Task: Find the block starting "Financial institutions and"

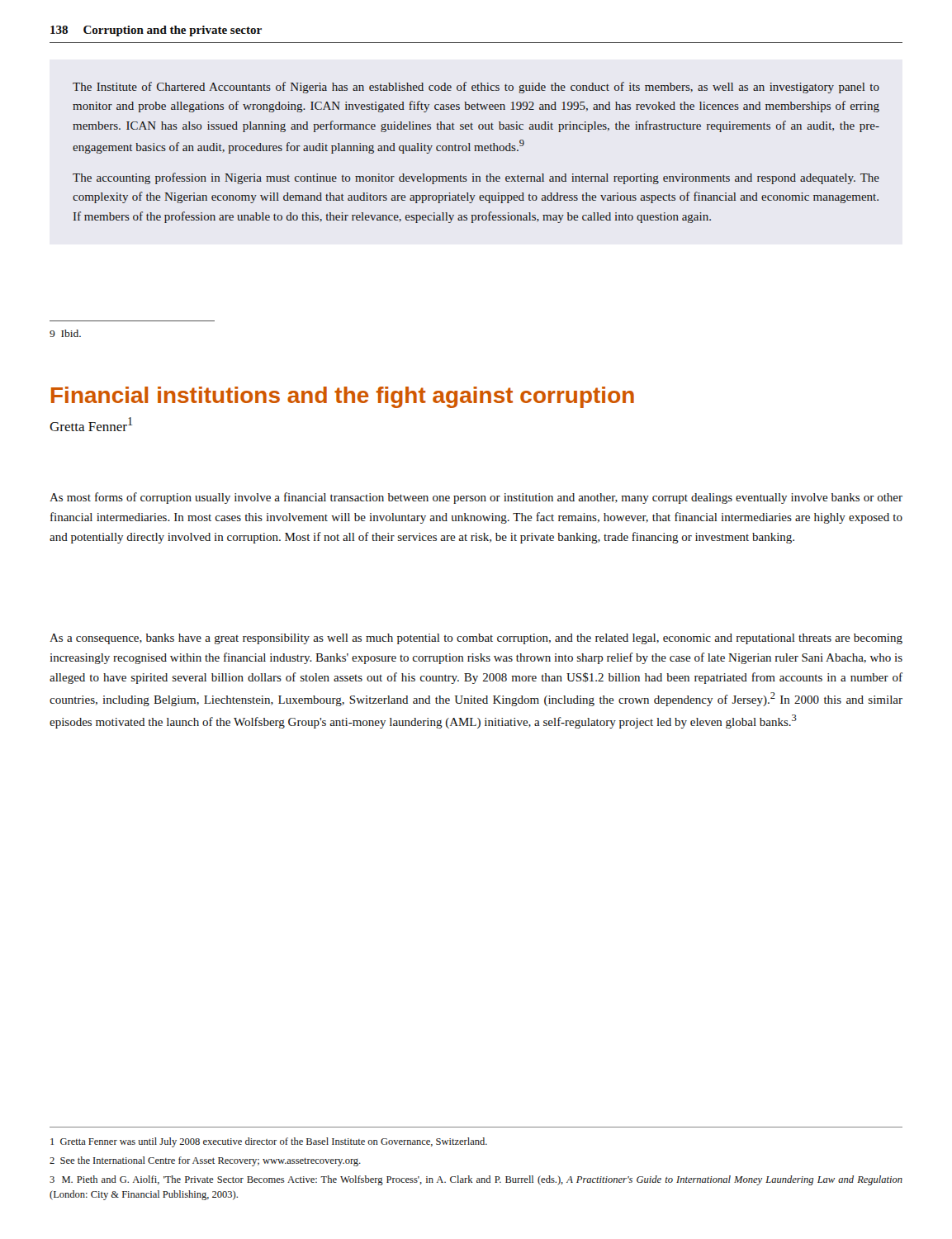Action: coord(476,408)
